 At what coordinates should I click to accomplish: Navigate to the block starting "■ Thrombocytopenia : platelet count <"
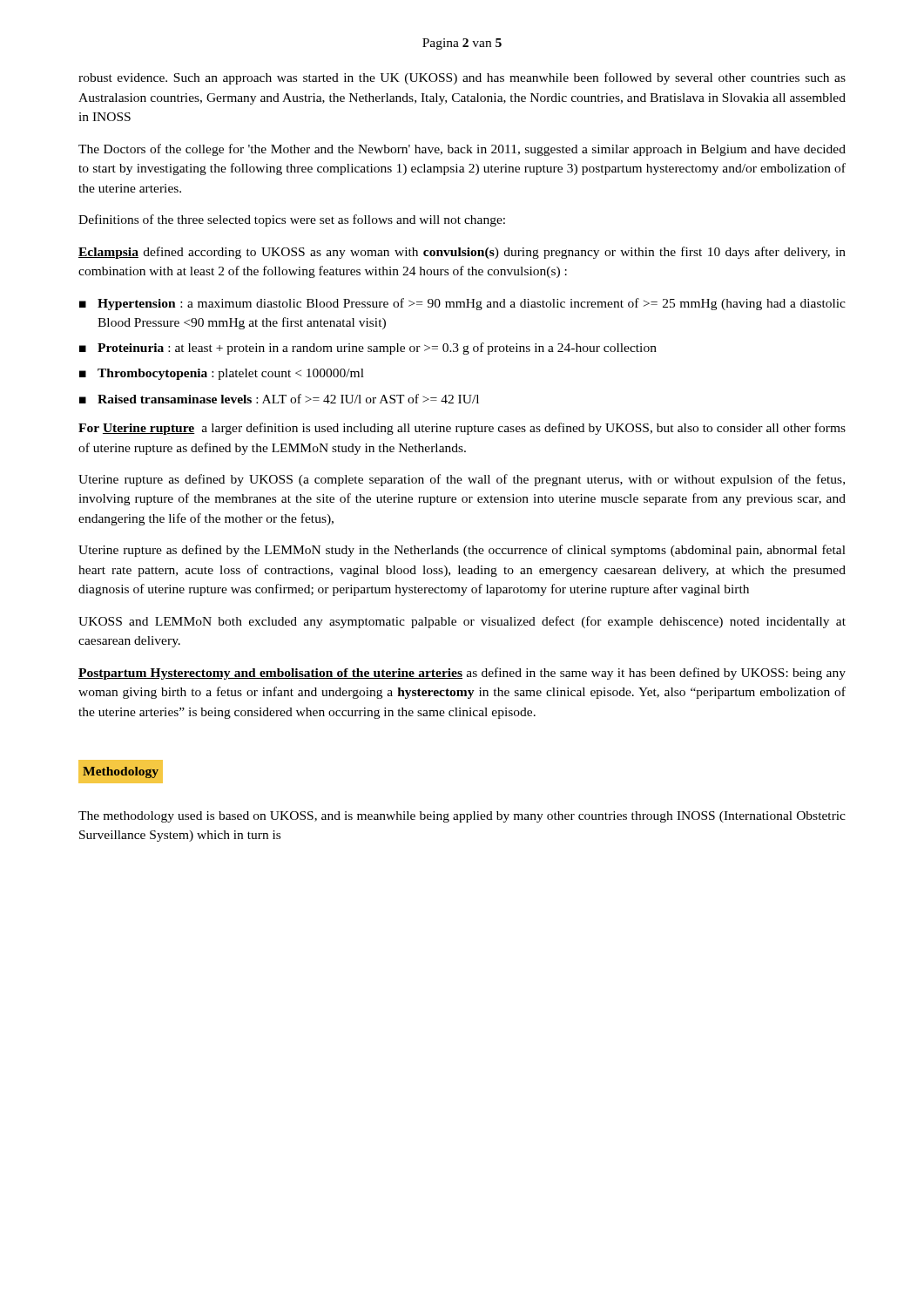[x=222, y=374]
